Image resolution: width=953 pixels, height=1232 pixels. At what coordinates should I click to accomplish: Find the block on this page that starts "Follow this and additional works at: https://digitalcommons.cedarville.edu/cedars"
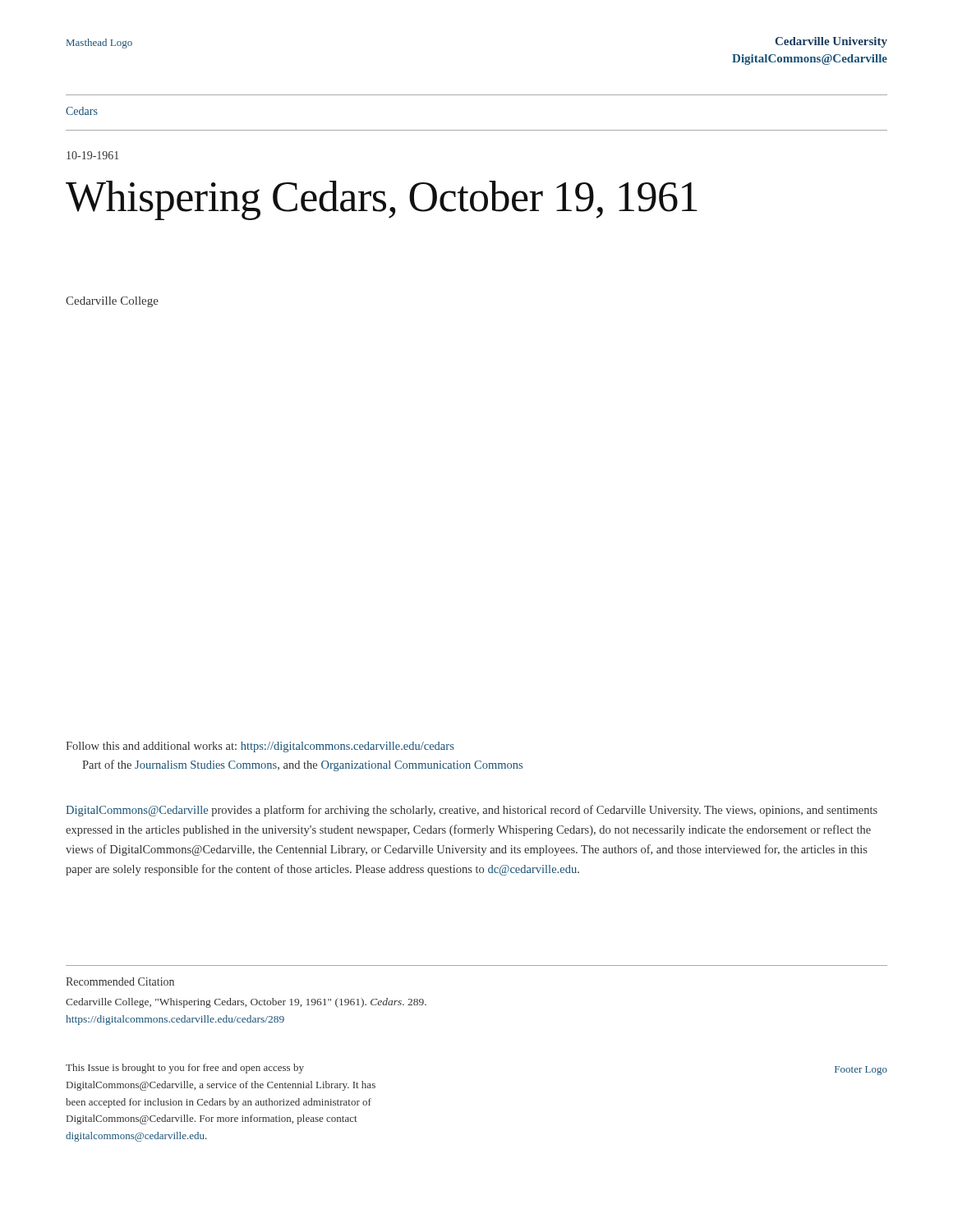476,756
